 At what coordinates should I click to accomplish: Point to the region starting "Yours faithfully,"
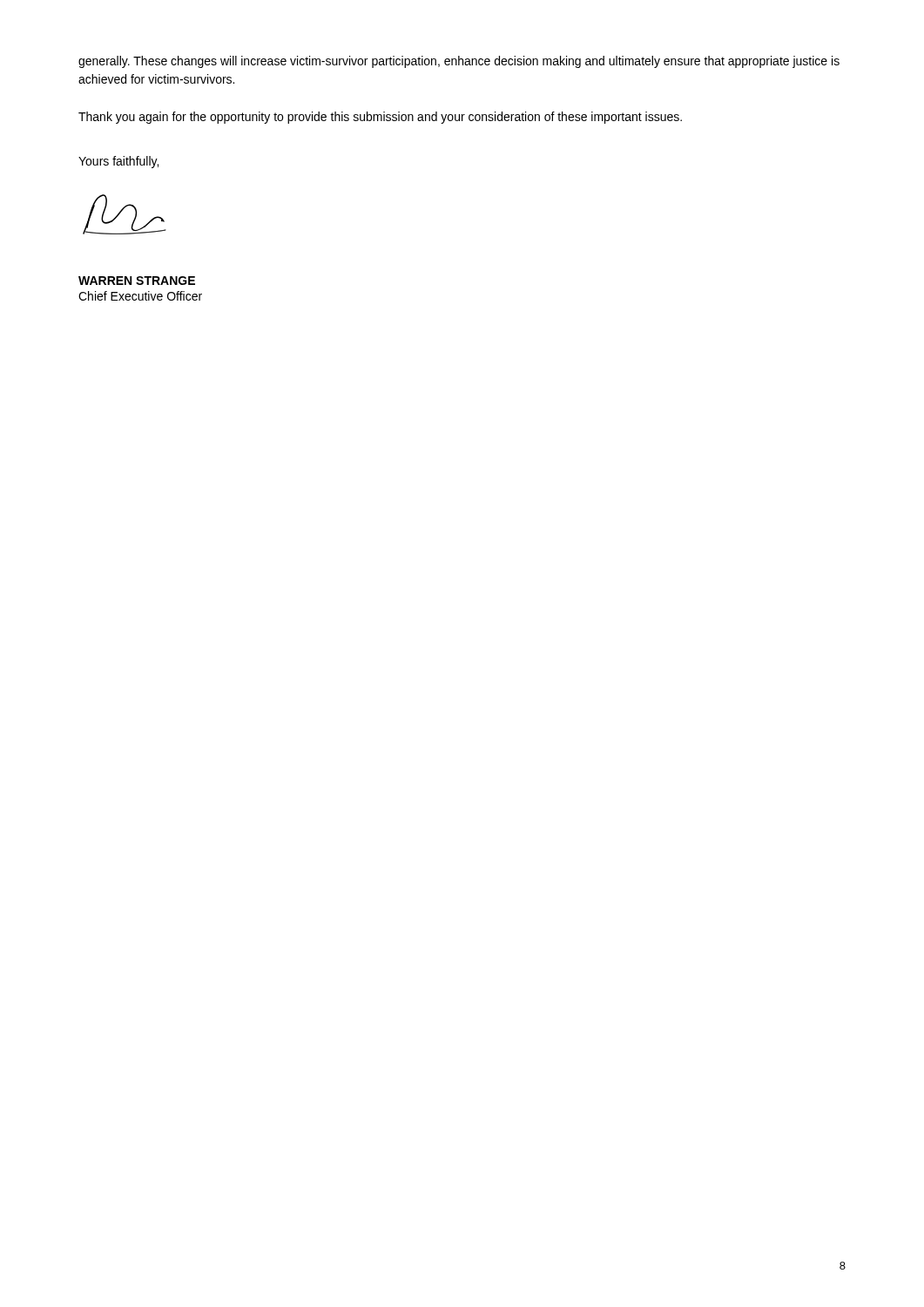(119, 161)
